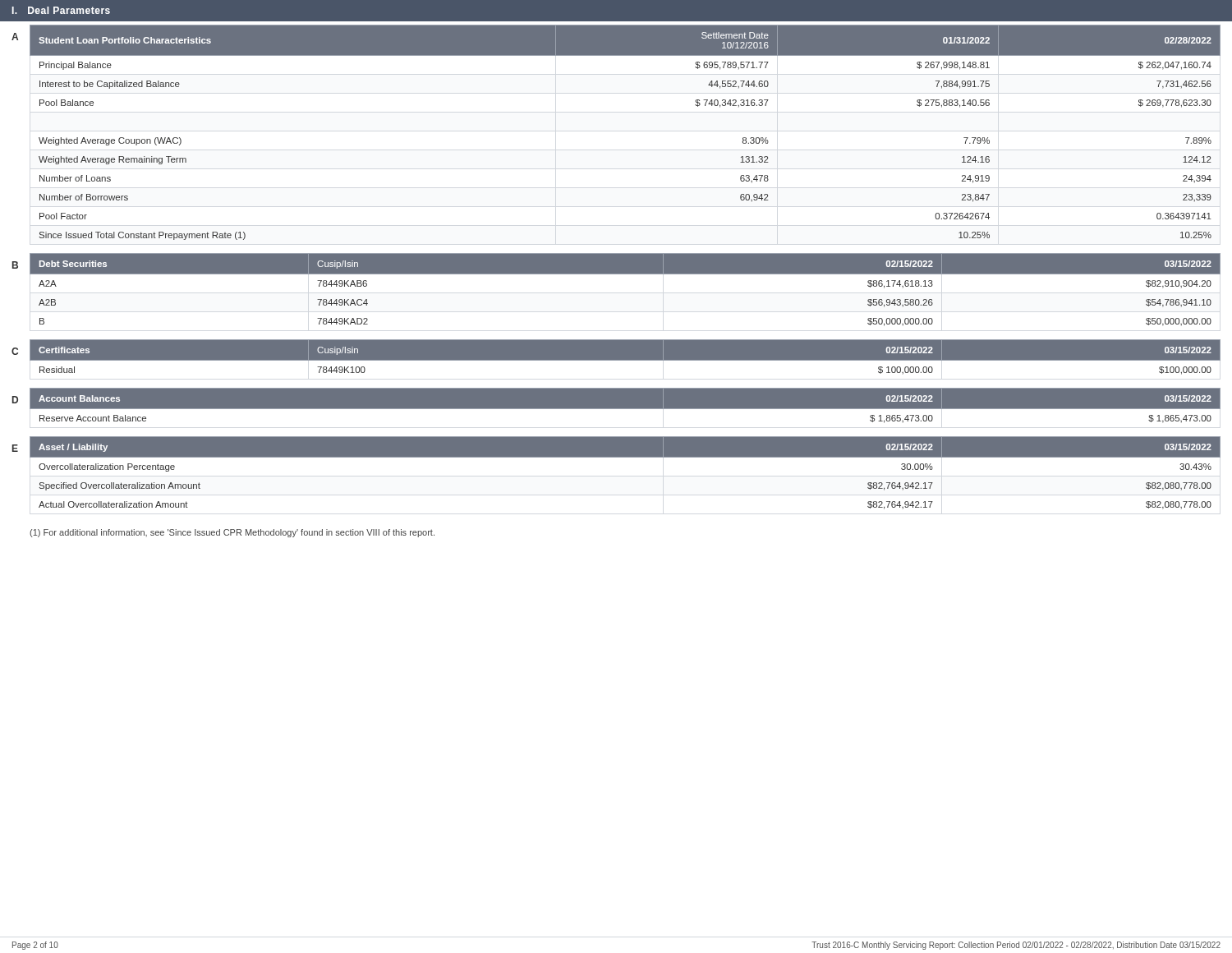Select the table that reads "Account Balances"
The height and width of the screenshot is (953, 1232).
click(625, 410)
